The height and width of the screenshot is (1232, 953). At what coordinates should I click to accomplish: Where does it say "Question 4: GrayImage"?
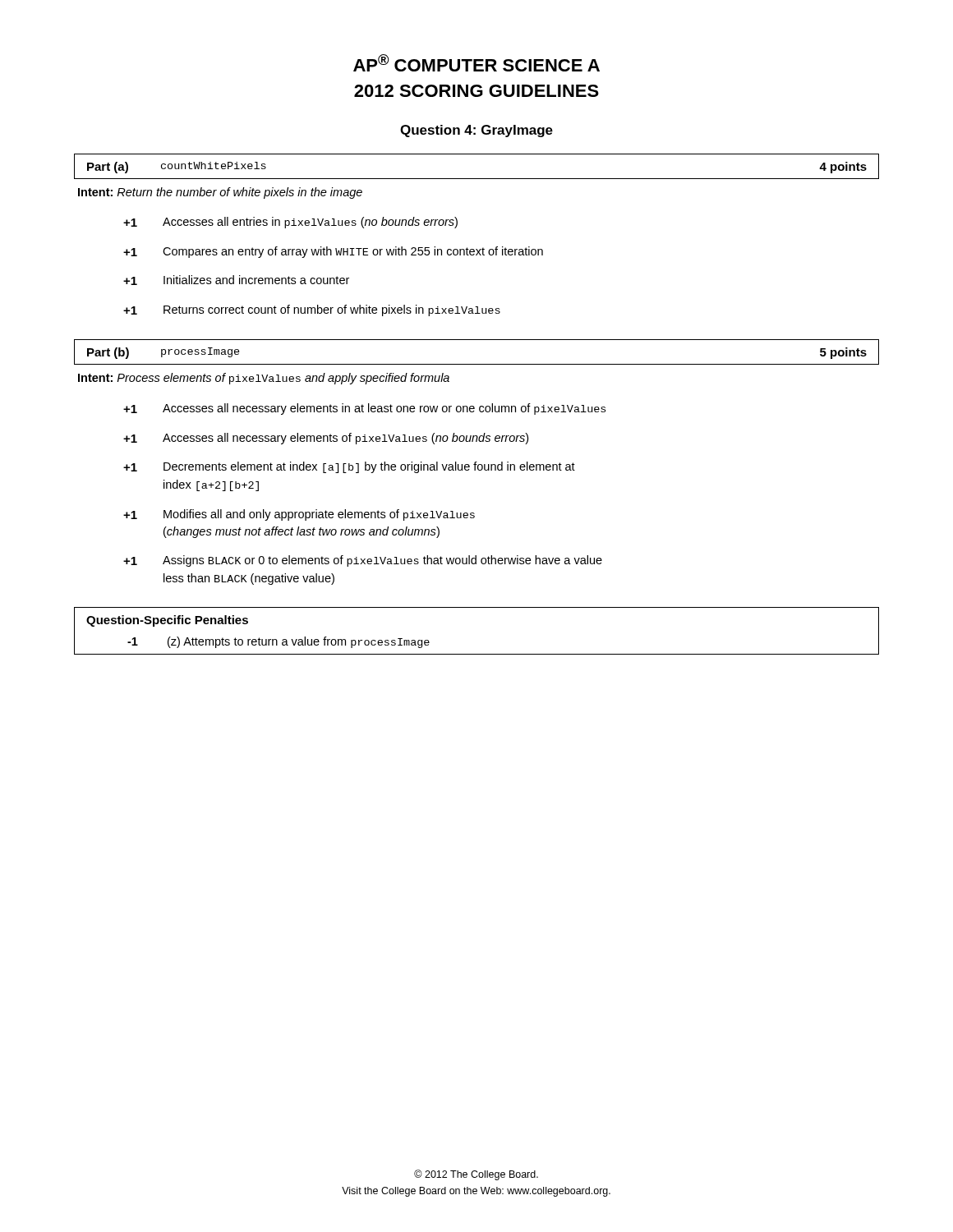tap(476, 130)
